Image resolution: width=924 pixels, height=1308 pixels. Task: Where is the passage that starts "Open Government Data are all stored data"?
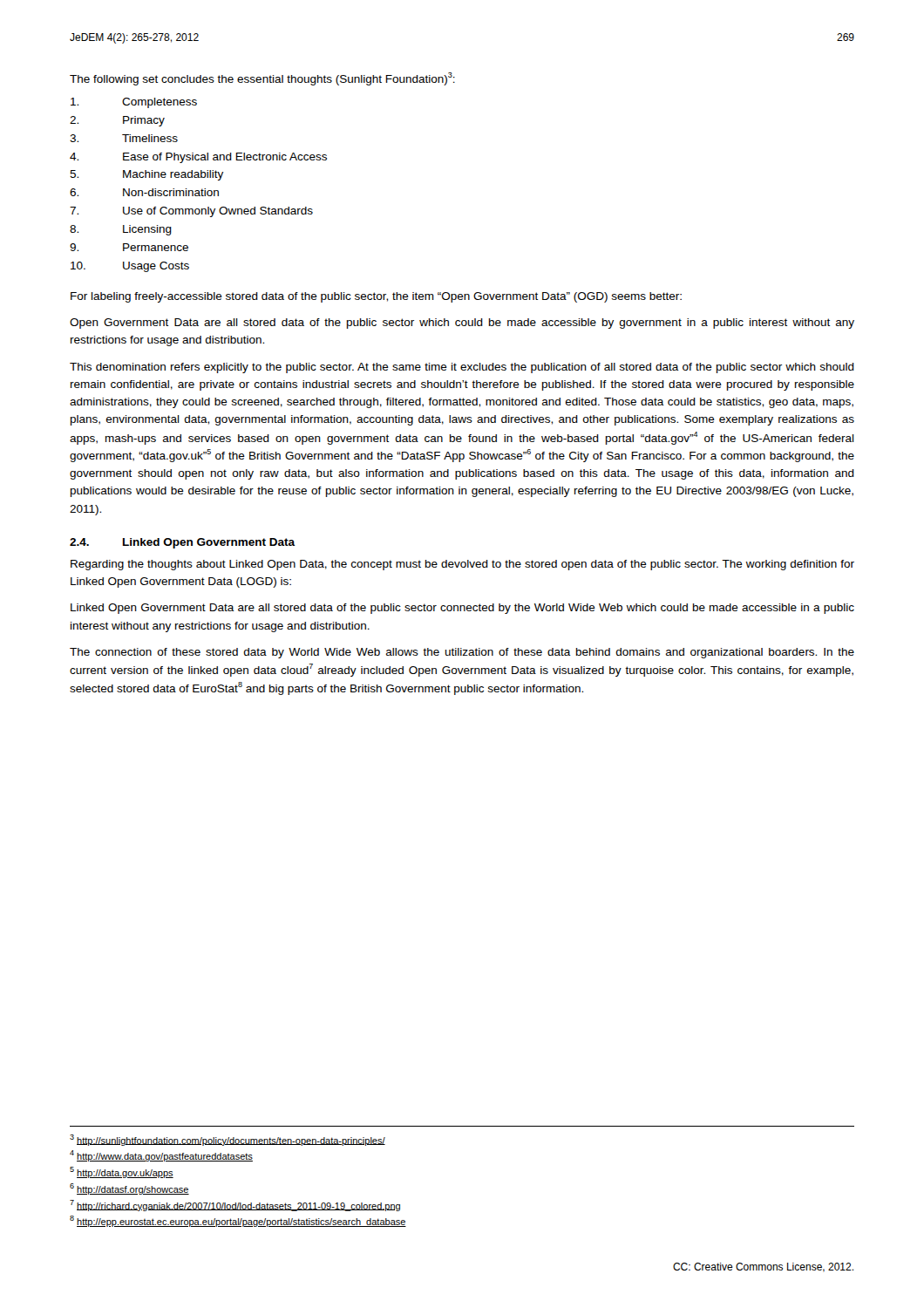point(462,331)
